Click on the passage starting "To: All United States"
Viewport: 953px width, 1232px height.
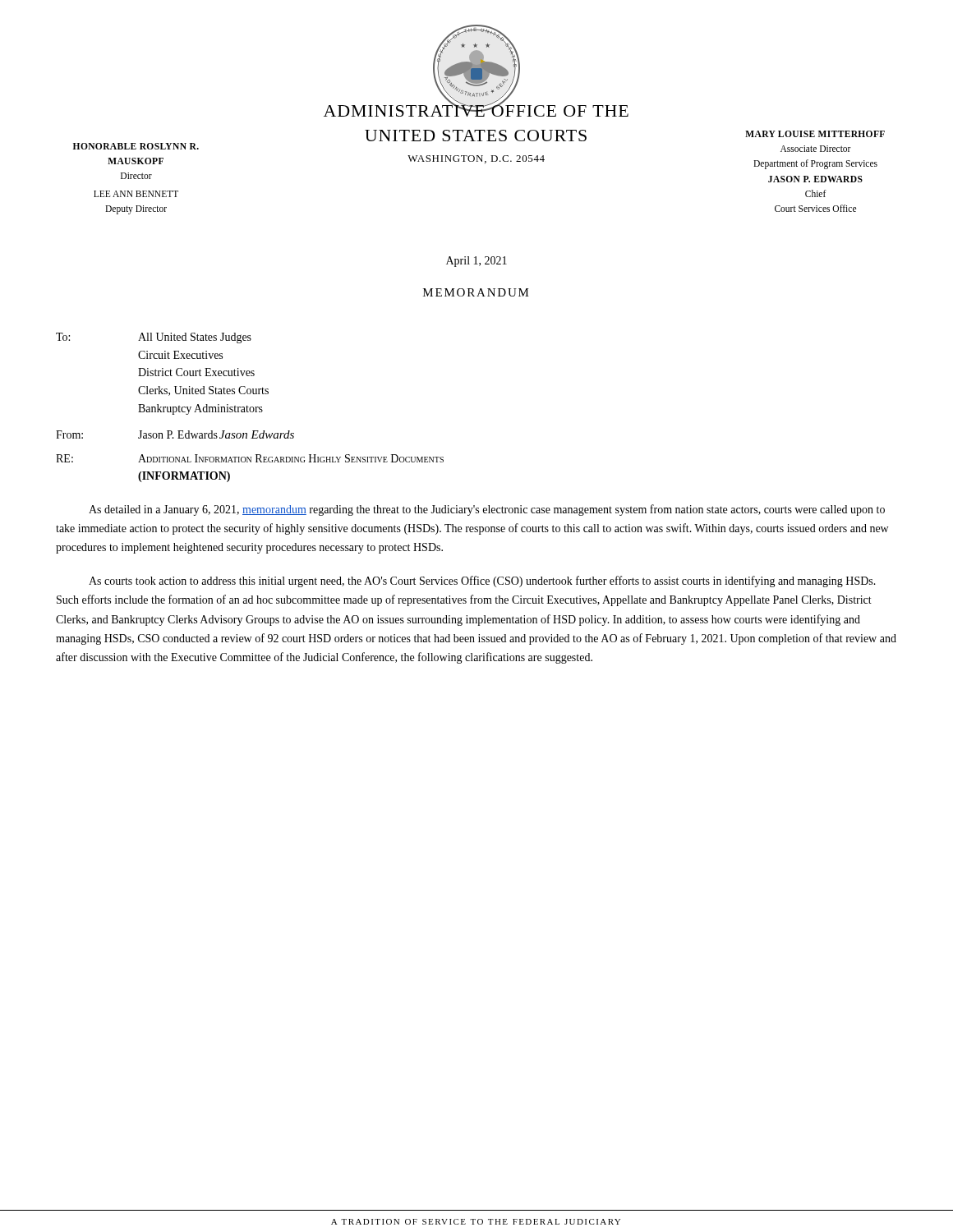click(x=154, y=338)
